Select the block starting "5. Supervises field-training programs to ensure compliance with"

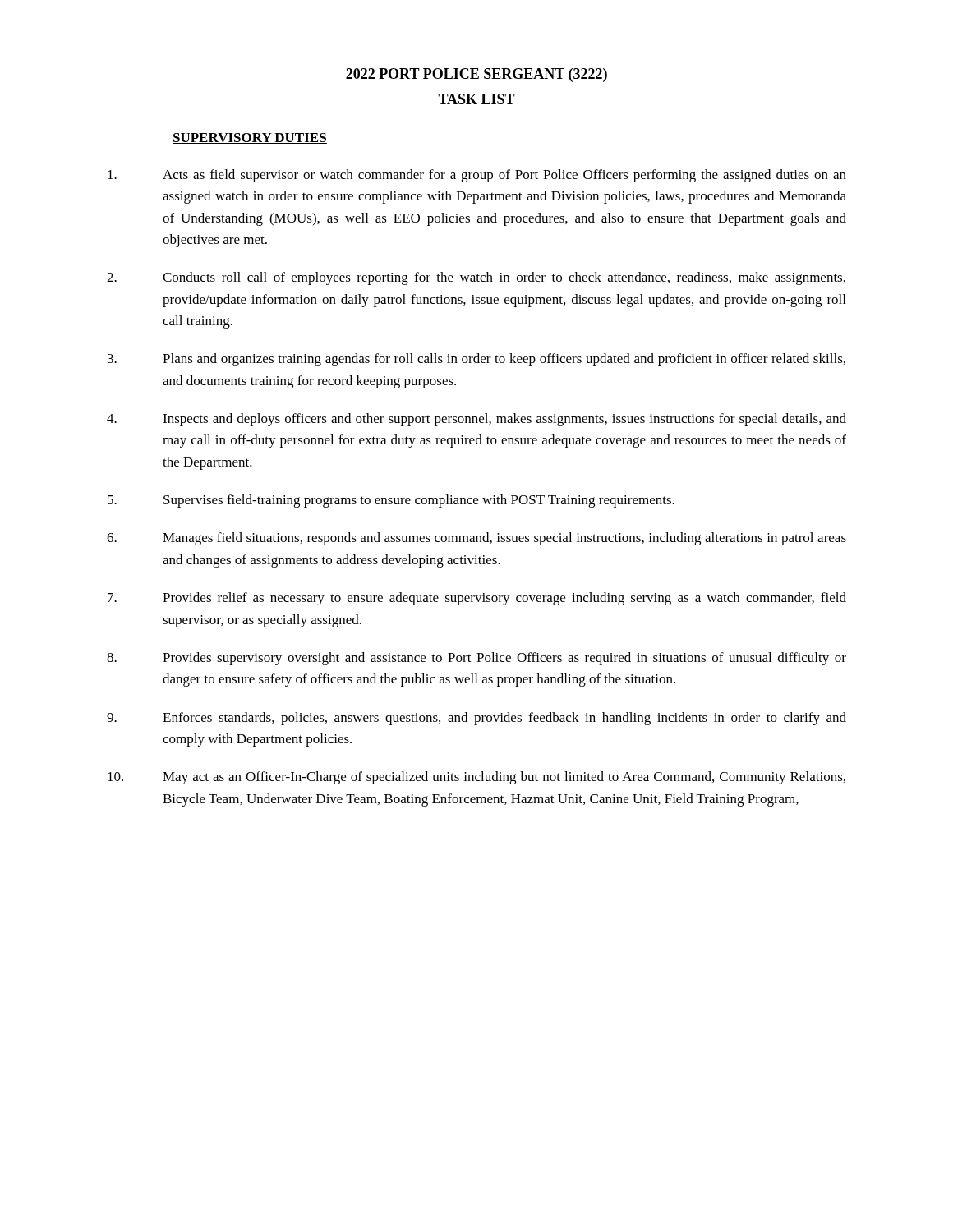[x=476, y=500]
